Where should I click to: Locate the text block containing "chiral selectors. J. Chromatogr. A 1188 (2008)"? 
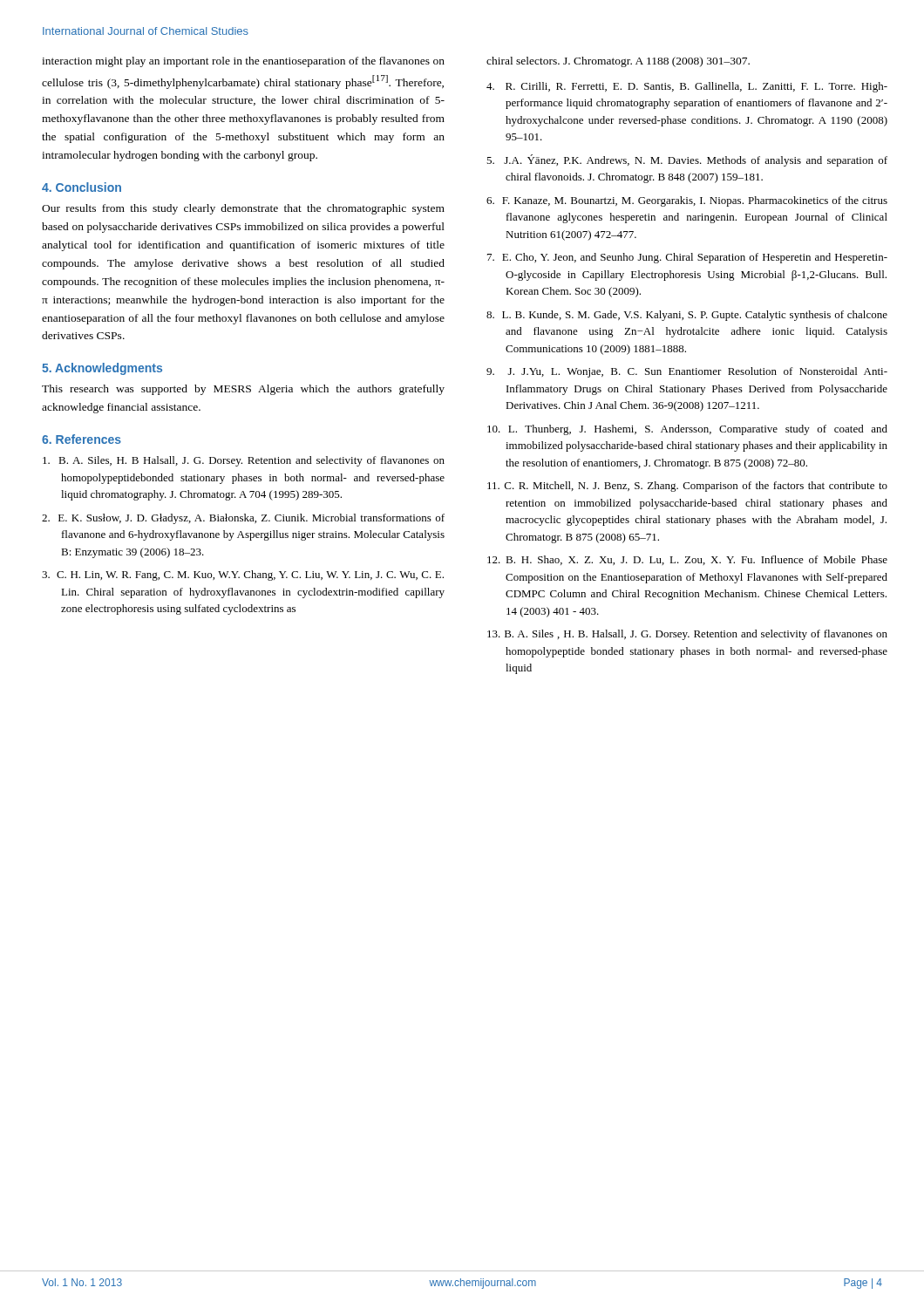[618, 61]
